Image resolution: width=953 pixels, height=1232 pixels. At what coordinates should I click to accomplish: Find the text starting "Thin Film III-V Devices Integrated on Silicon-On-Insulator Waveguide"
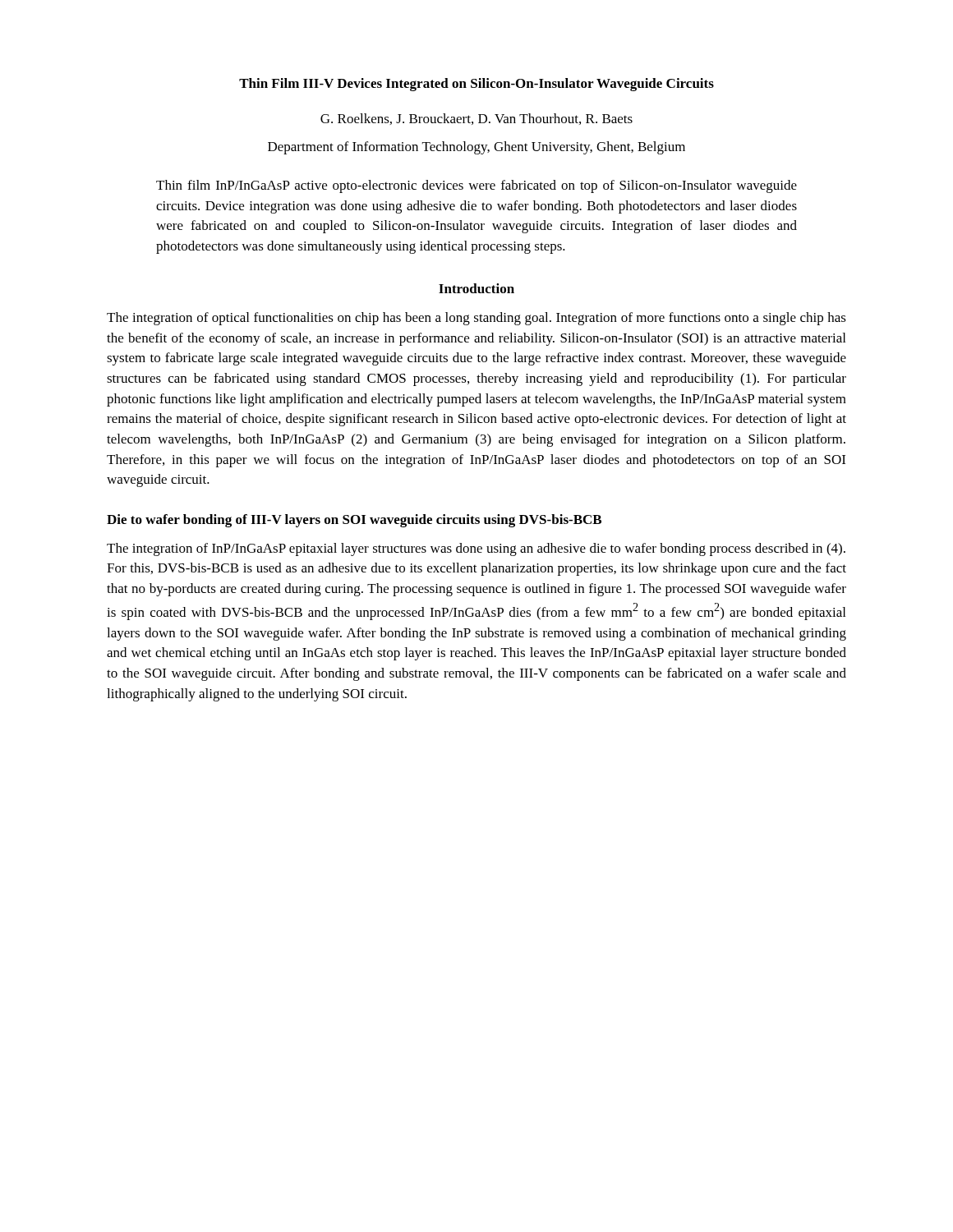pyautogui.click(x=476, y=83)
